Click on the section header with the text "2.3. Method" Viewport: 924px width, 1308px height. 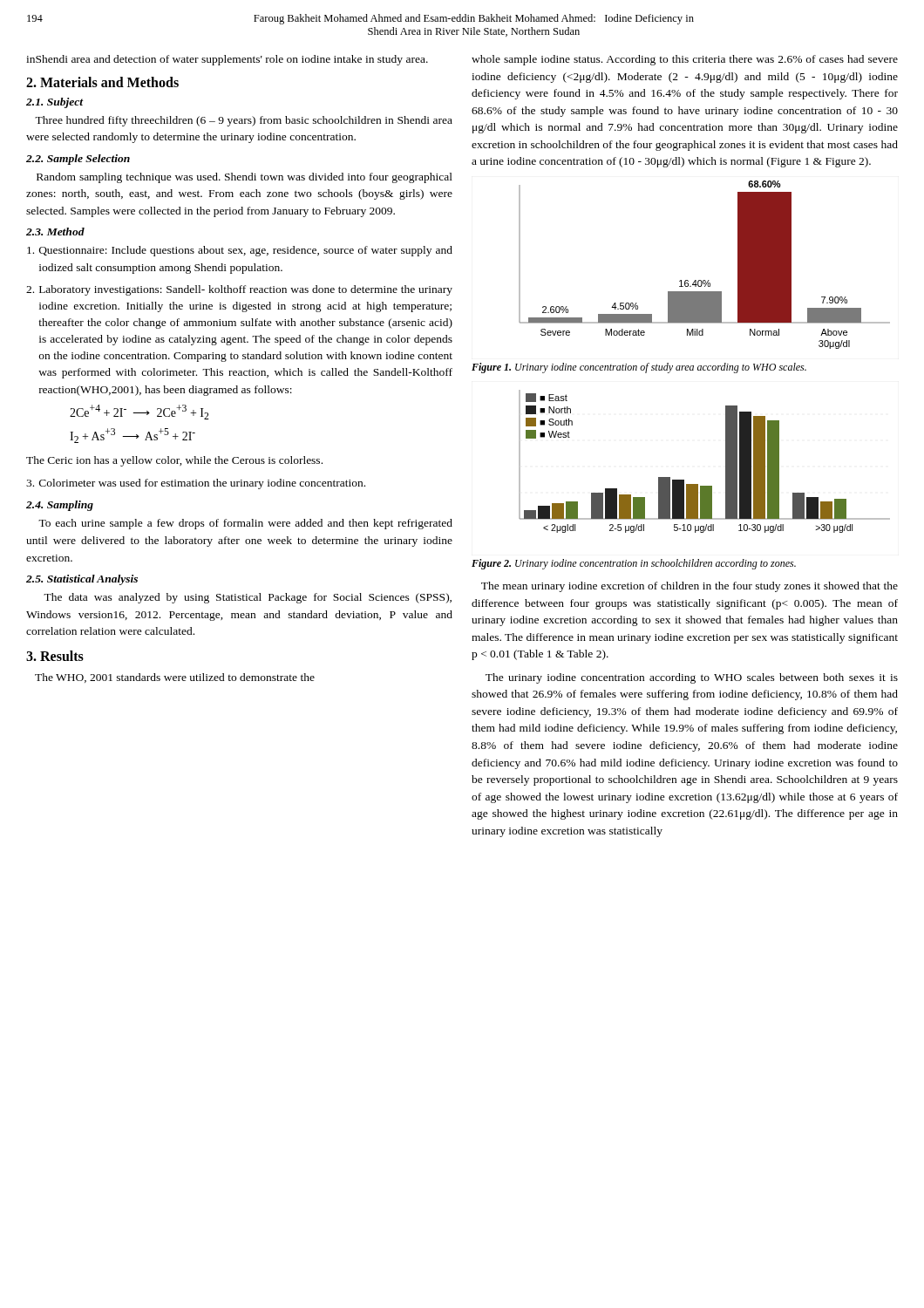point(55,232)
